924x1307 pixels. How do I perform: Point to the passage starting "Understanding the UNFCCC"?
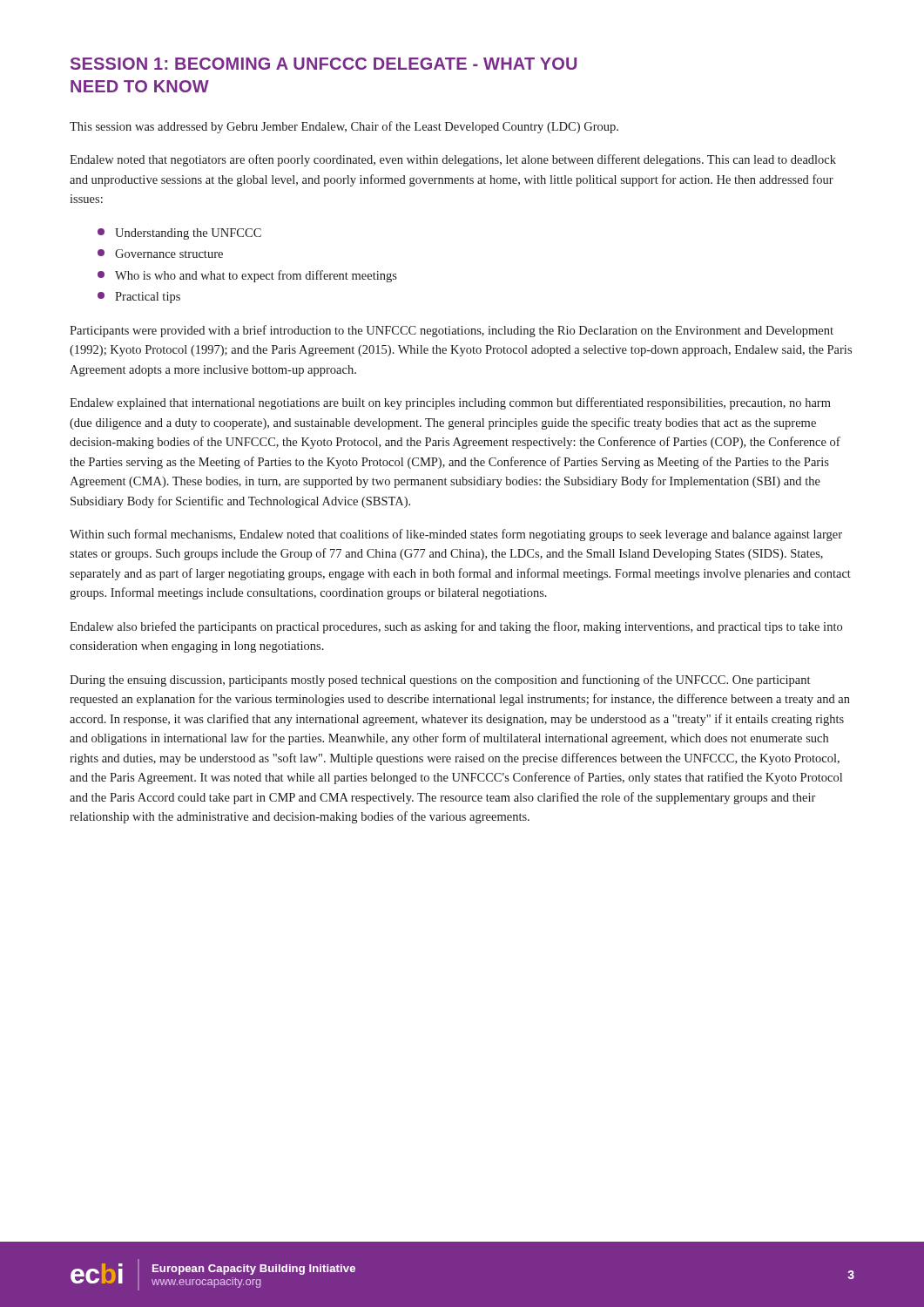coord(180,233)
